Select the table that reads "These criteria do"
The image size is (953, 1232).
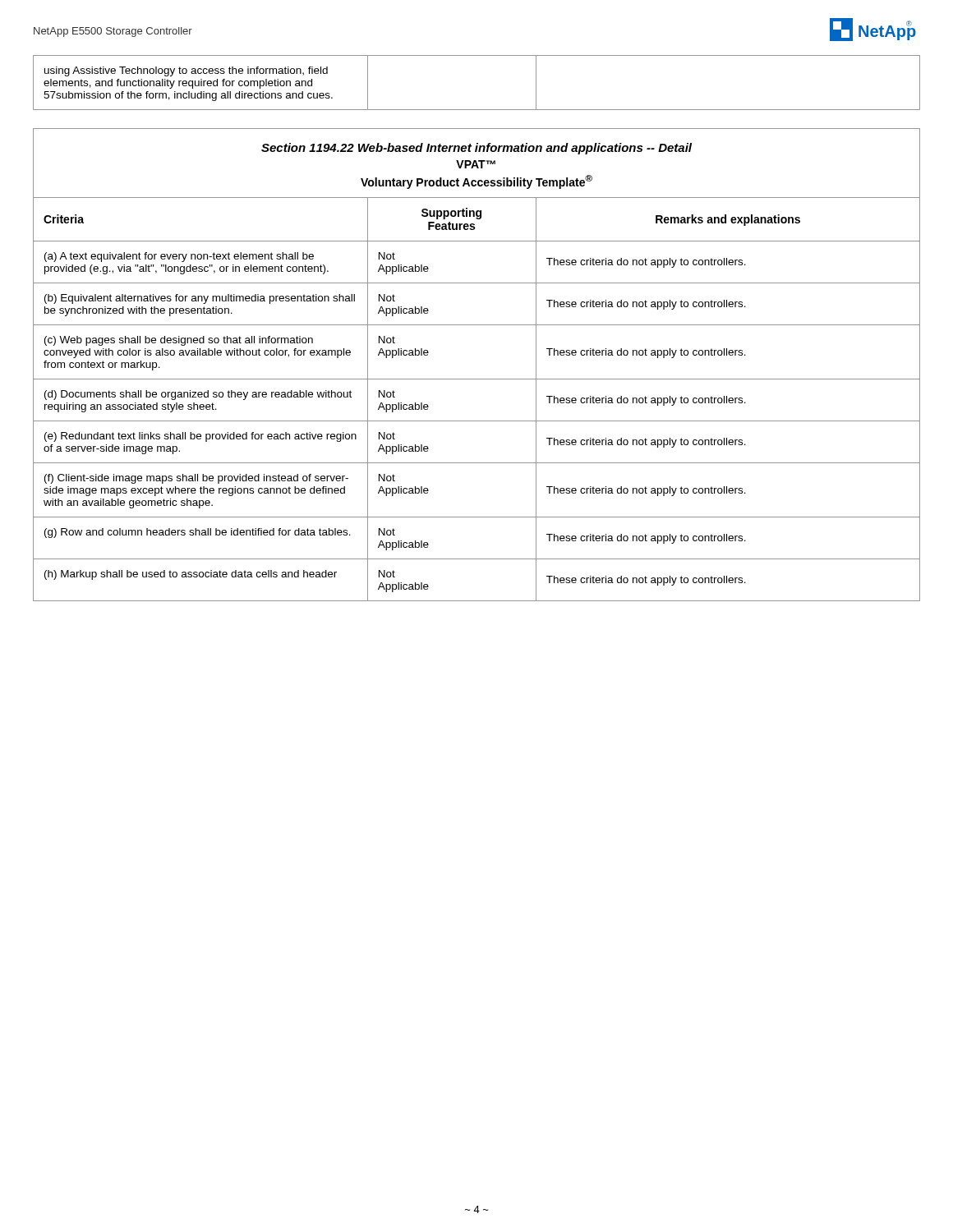pyautogui.click(x=476, y=399)
